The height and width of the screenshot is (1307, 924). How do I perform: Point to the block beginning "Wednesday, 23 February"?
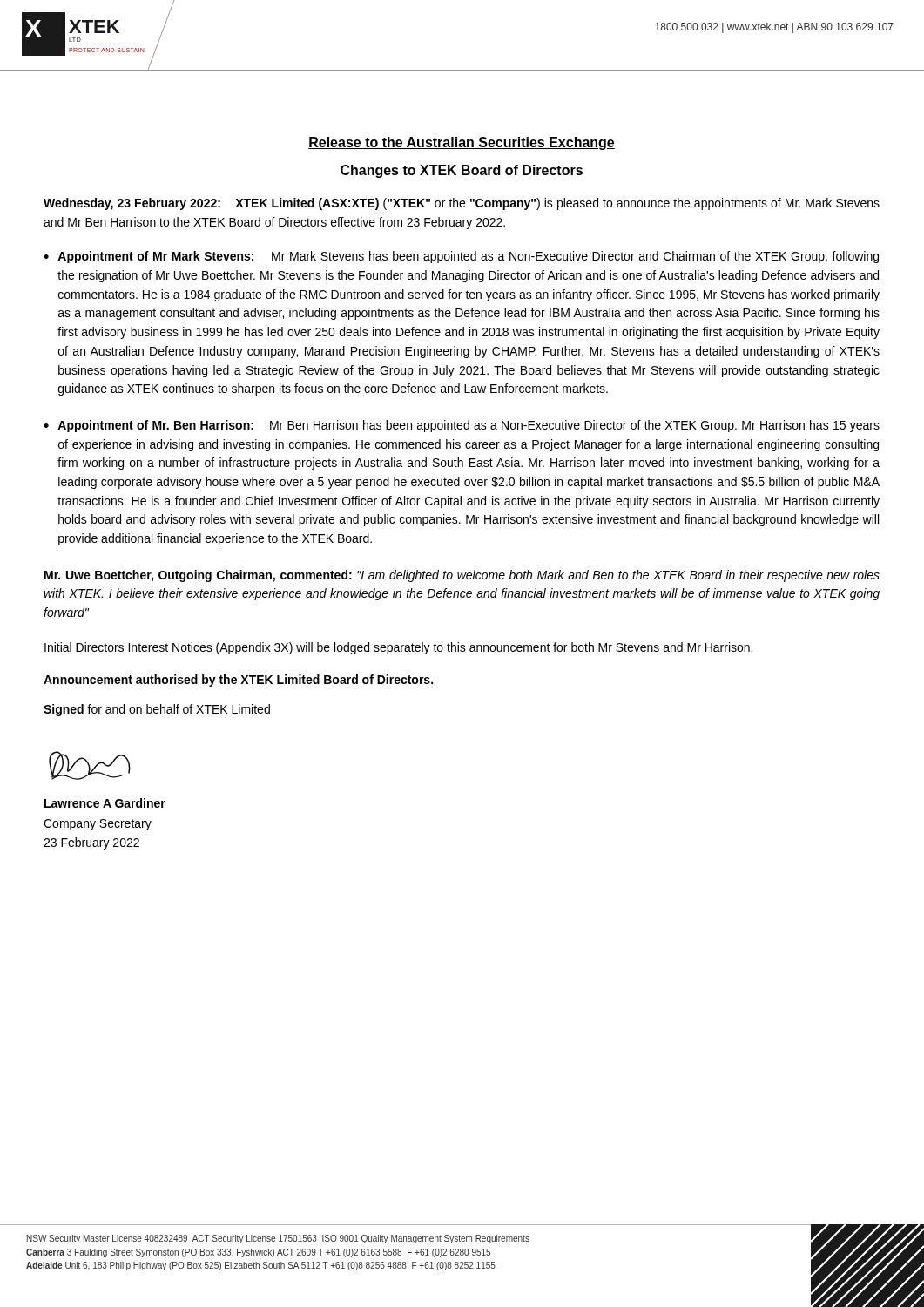point(462,212)
